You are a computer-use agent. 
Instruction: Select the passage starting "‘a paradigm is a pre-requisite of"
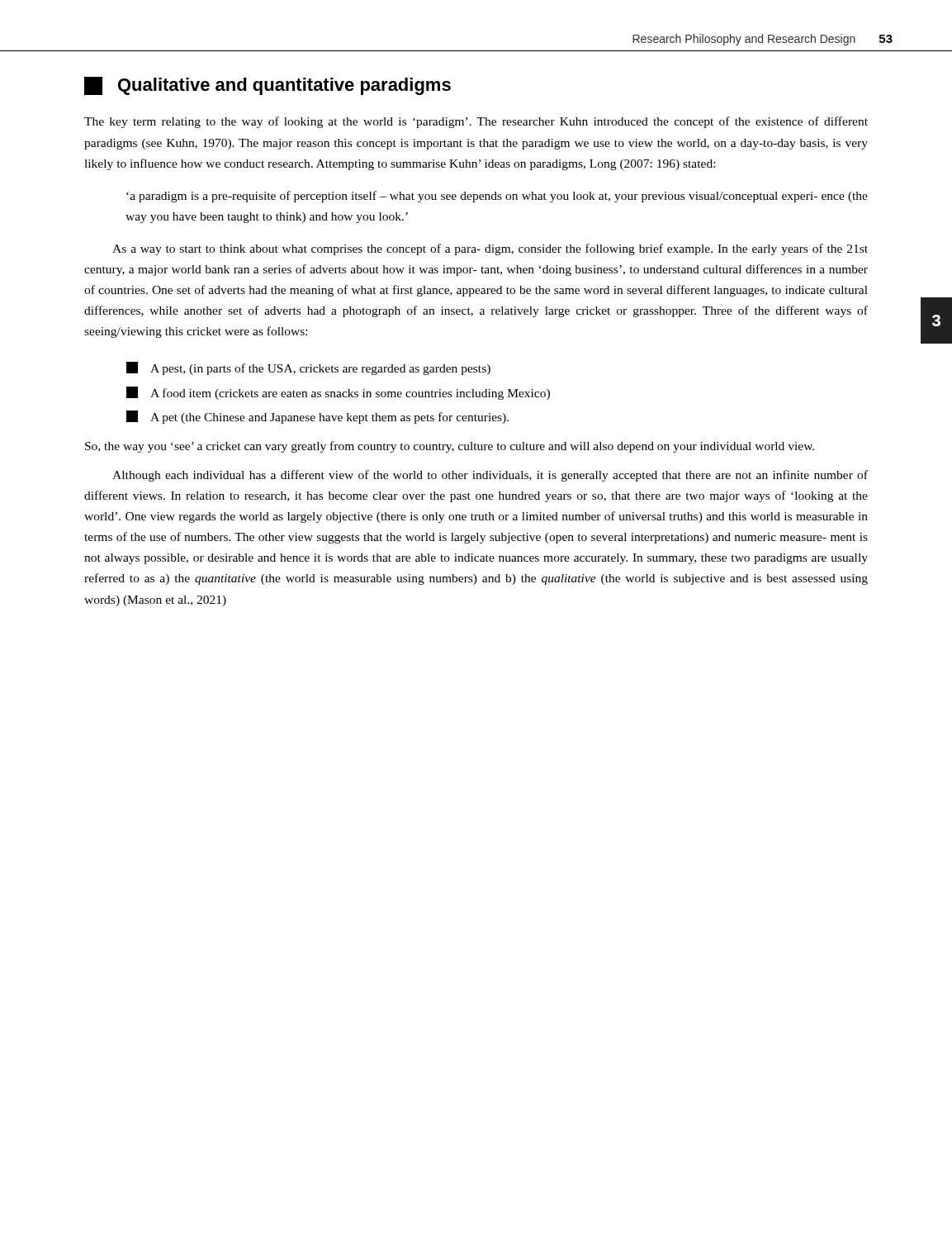click(497, 205)
